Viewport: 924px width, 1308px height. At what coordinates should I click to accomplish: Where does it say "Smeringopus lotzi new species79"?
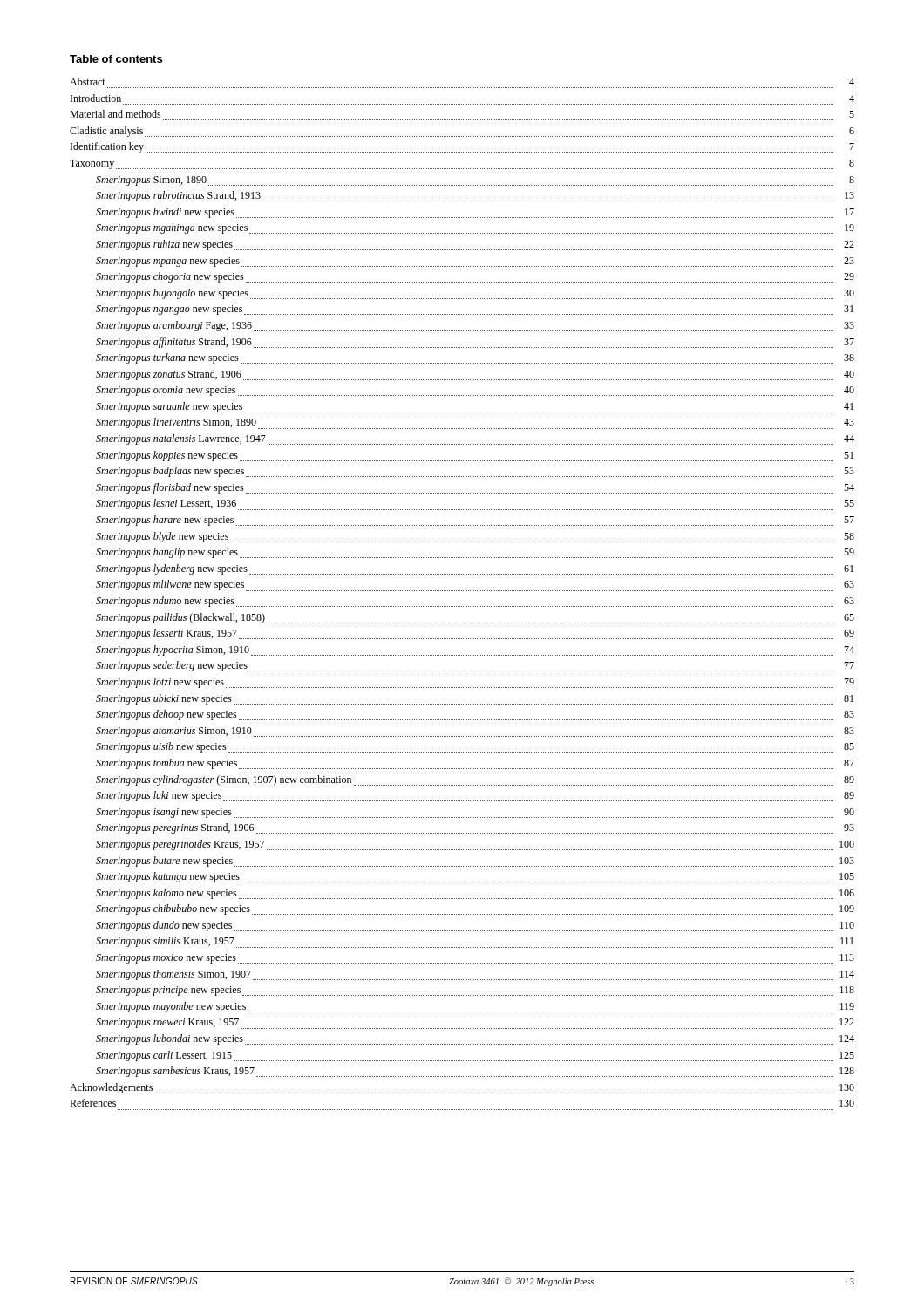462,682
